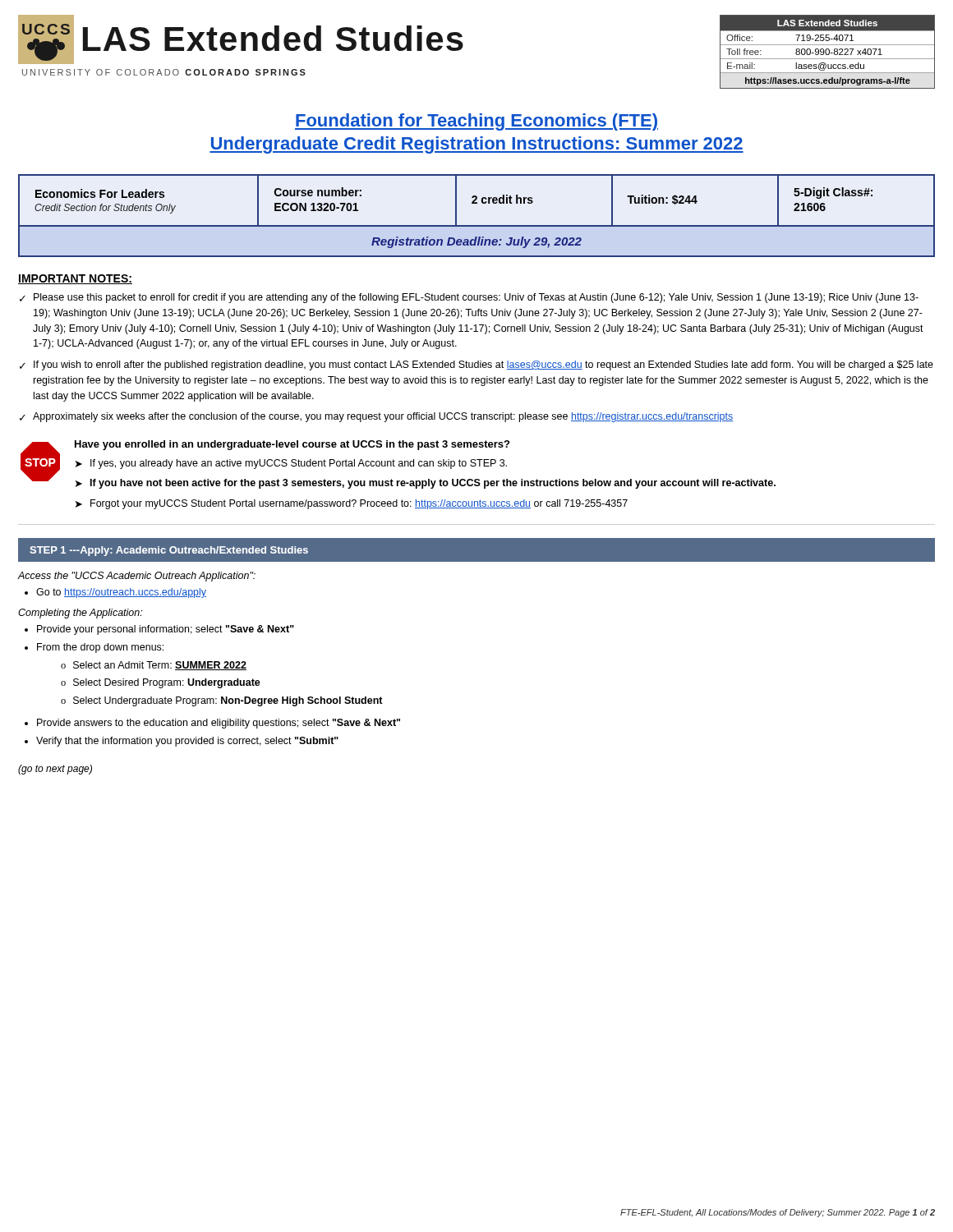Screen dimensions: 1232x953
Task: Select the text block that reads "Access the "UCCS"
Action: [137, 576]
